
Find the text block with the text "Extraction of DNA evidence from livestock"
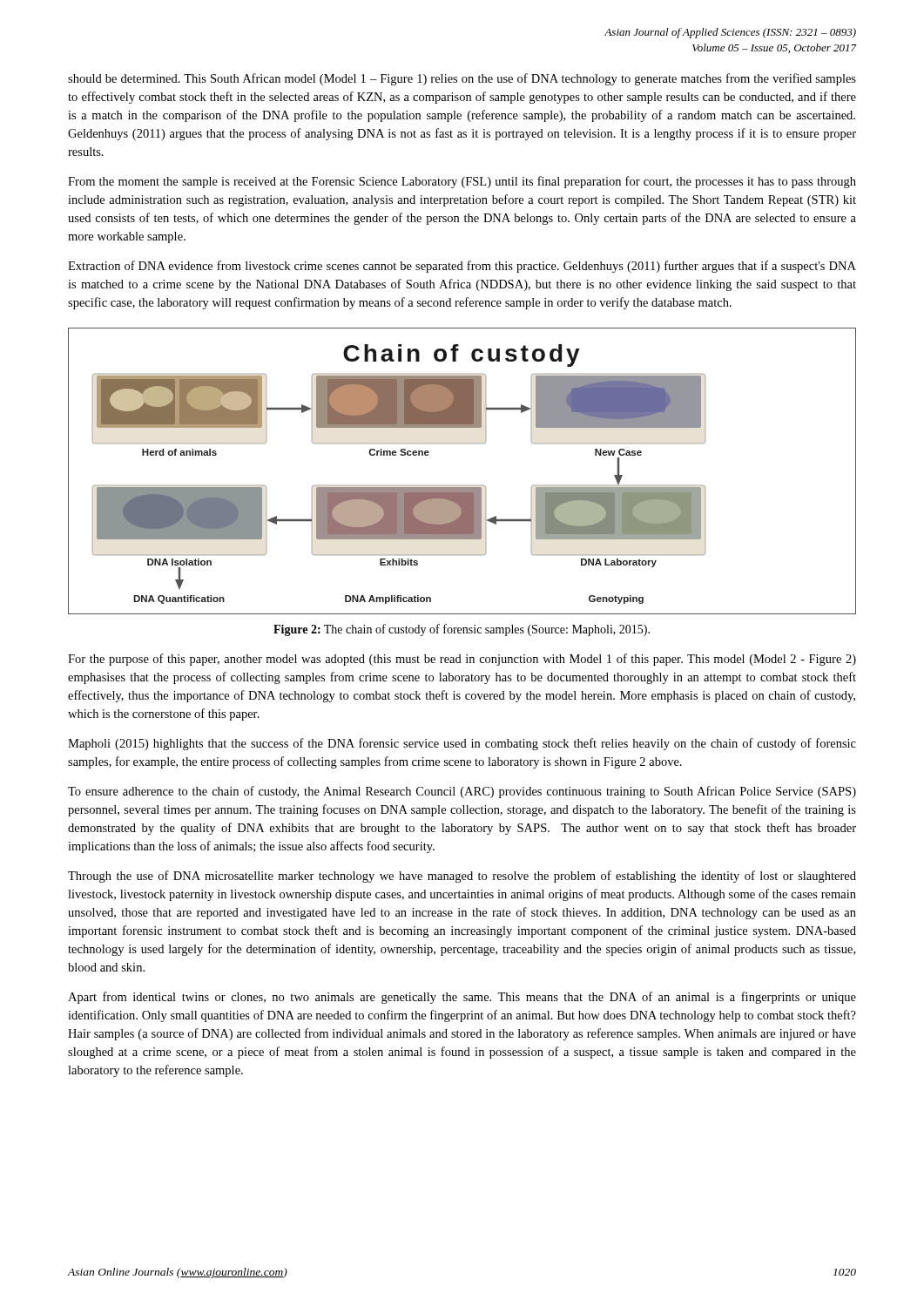(462, 284)
